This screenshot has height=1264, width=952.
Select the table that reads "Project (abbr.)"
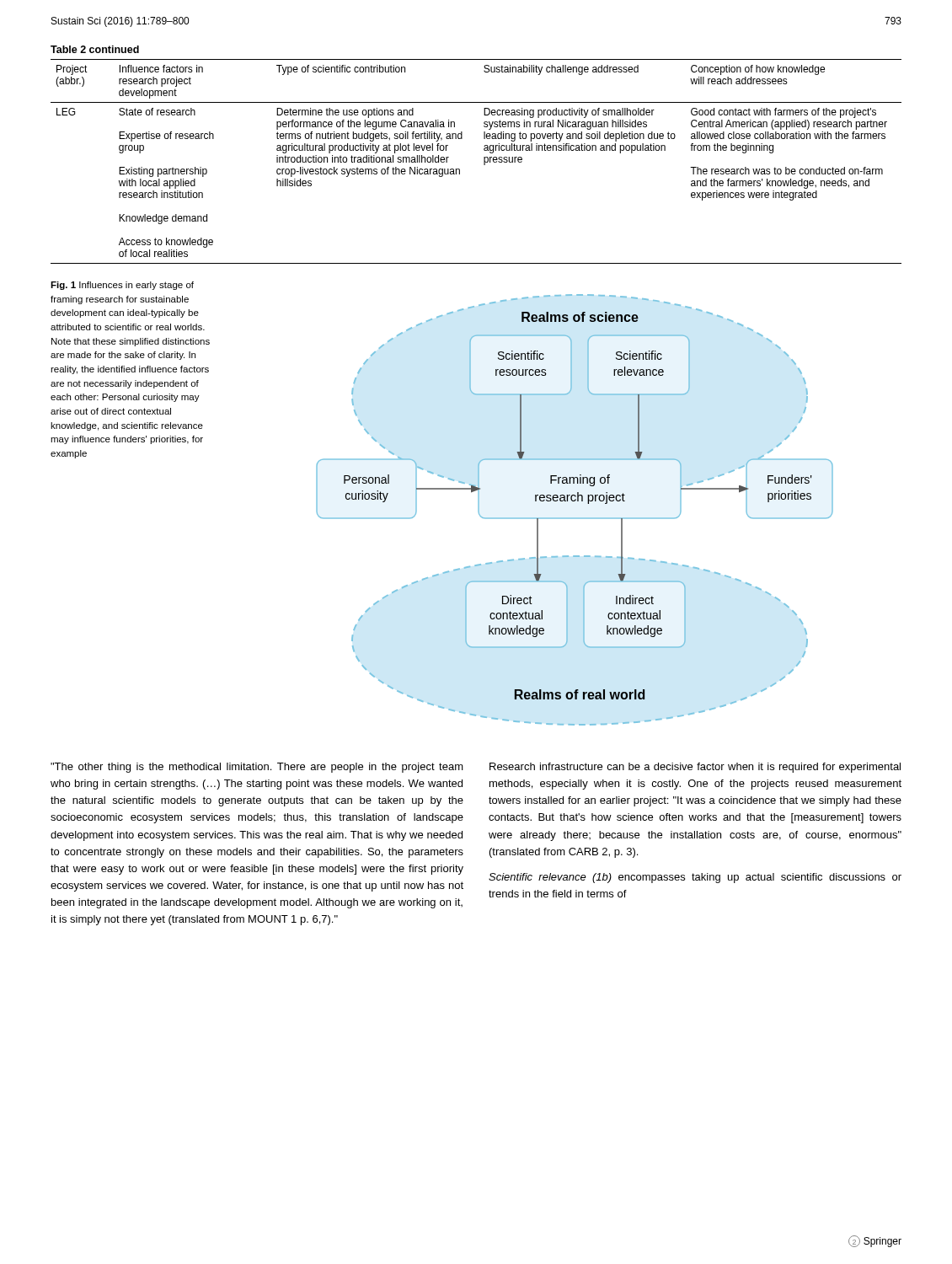pos(476,161)
